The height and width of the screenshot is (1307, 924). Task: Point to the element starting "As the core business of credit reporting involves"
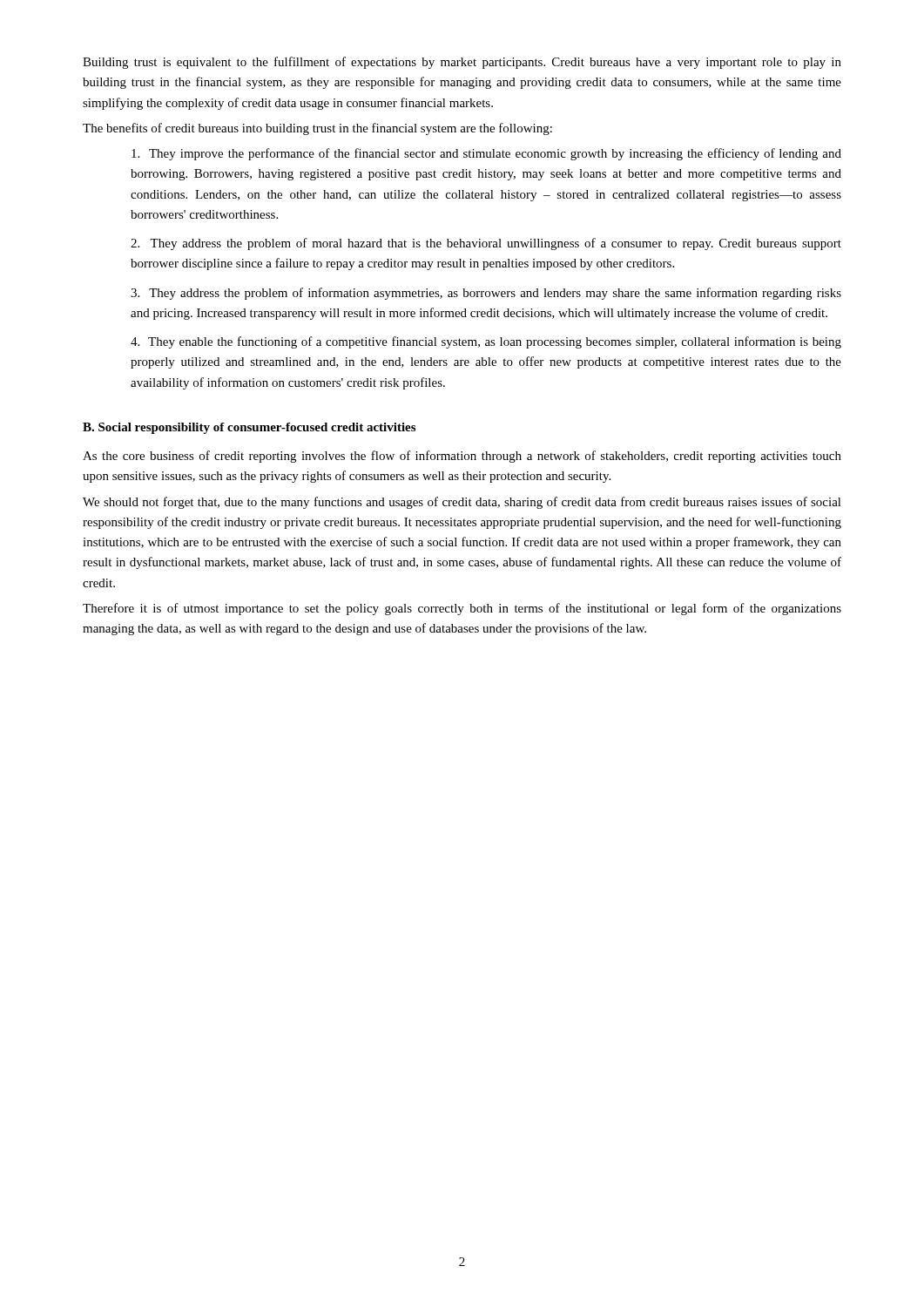[462, 466]
